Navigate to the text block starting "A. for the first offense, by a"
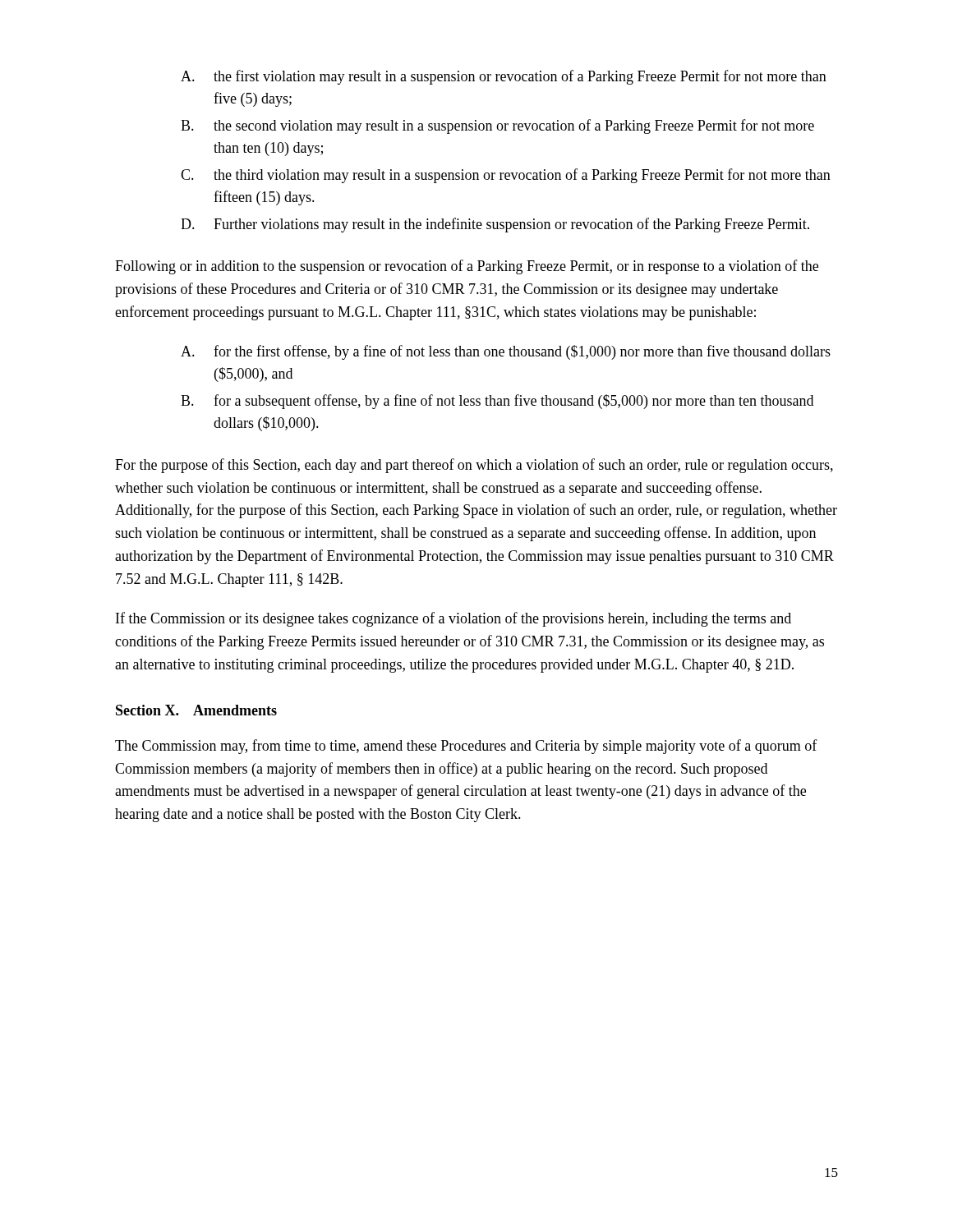This screenshot has width=953, height=1232. pos(509,363)
